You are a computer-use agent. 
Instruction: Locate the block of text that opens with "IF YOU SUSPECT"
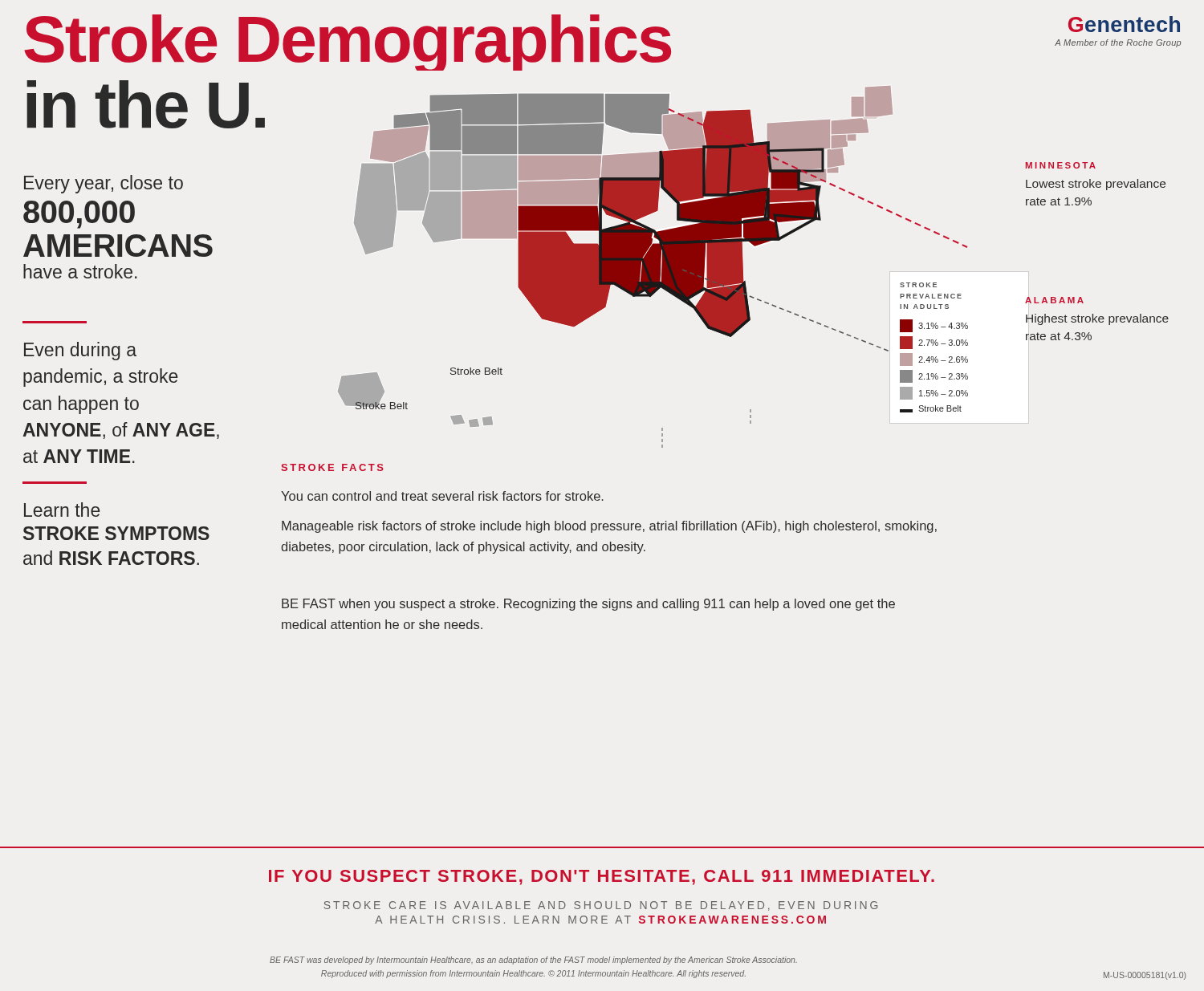[x=602, y=876]
